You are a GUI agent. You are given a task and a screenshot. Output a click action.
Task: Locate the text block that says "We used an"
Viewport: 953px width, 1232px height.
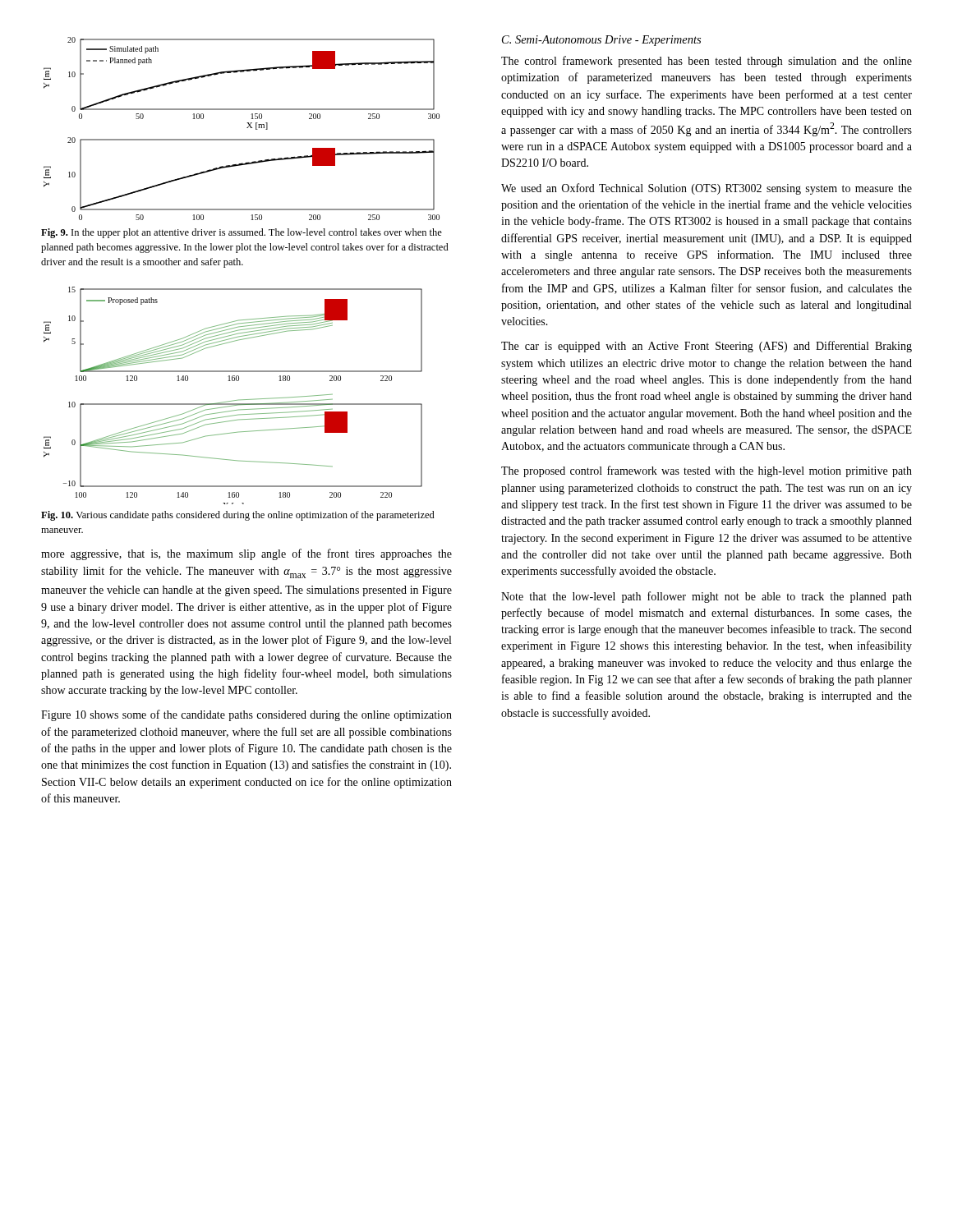(707, 255)
